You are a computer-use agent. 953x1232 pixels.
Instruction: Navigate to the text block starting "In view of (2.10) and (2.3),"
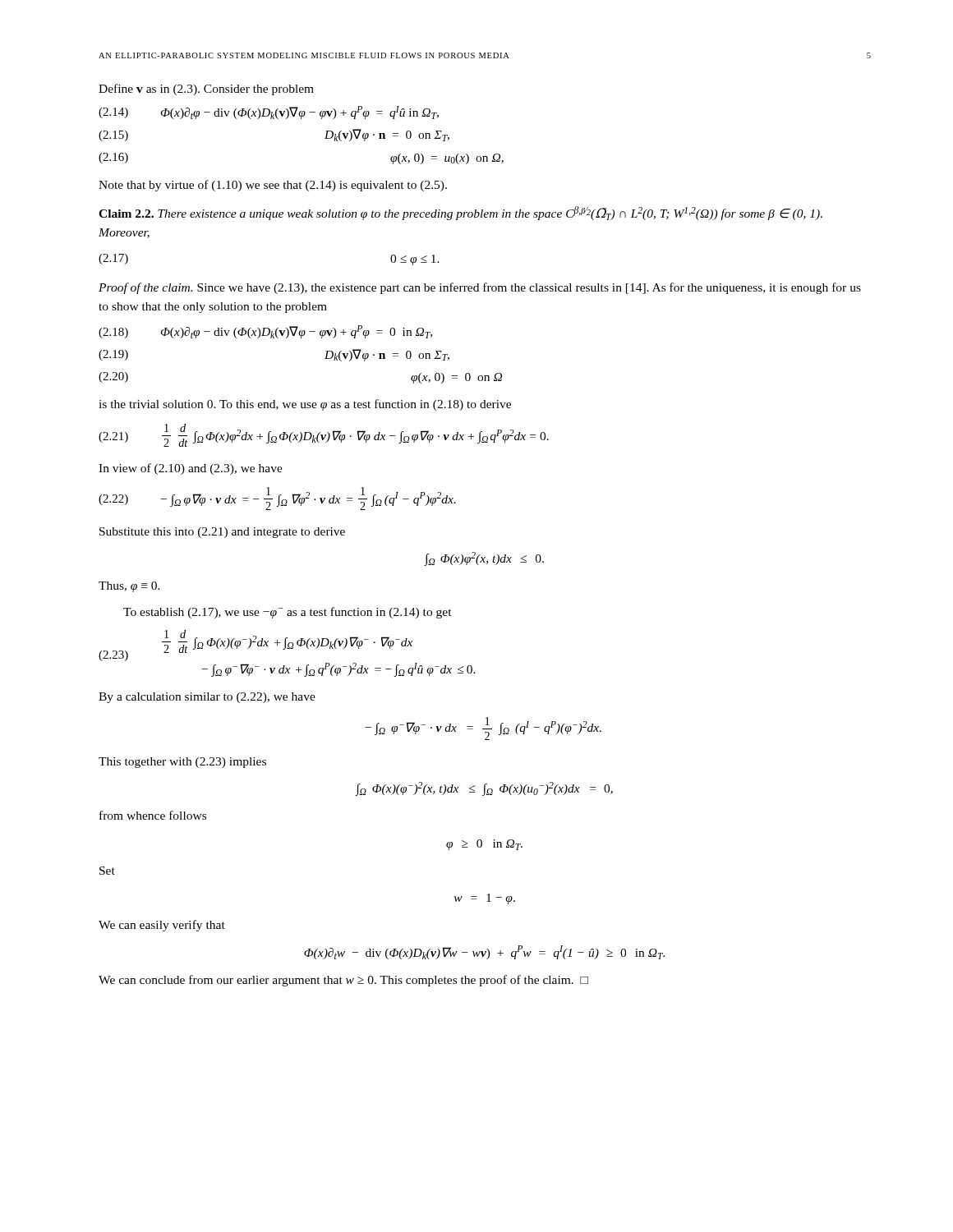(x=191, y=468)
